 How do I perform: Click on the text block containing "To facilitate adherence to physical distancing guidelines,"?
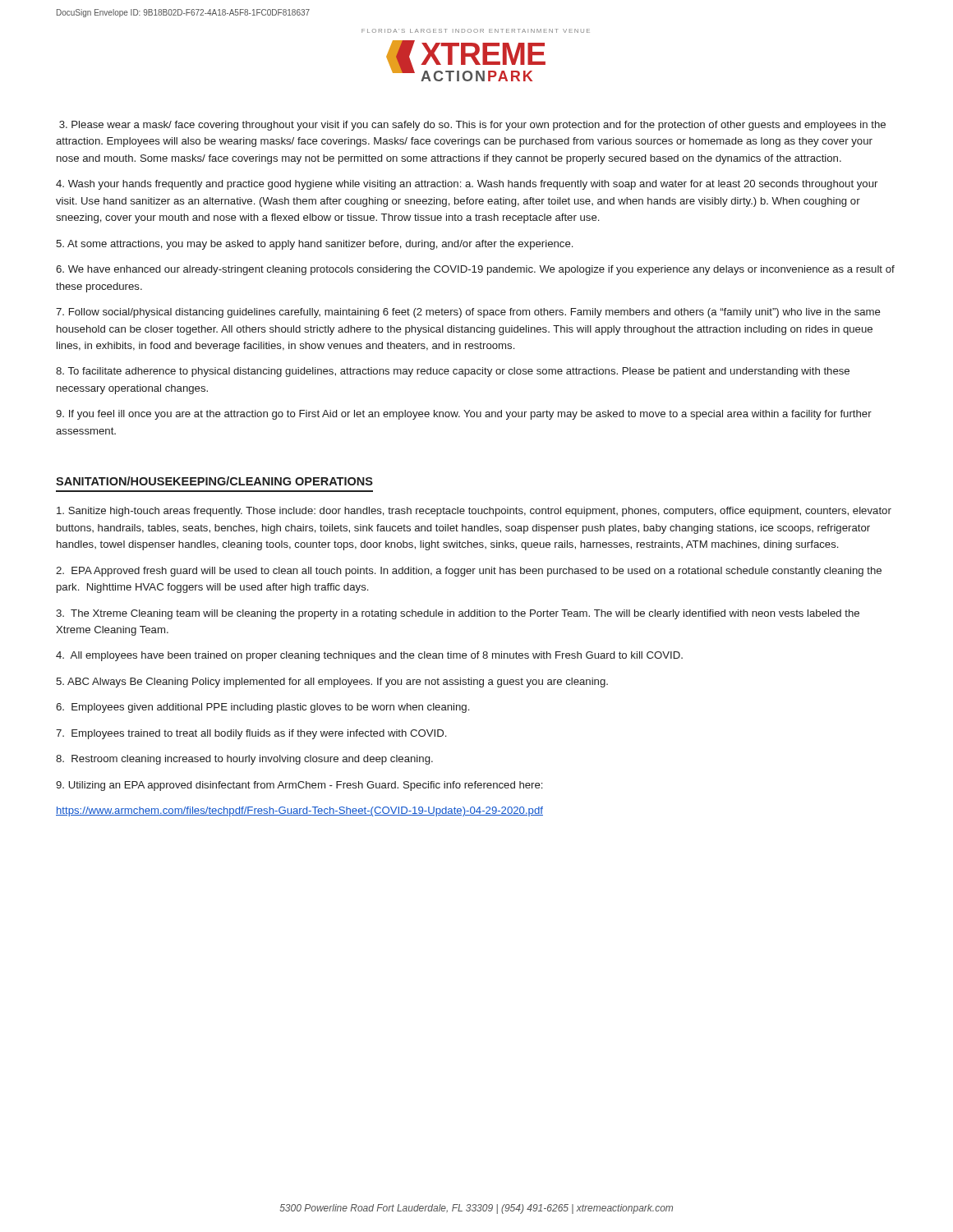point(453,380)
